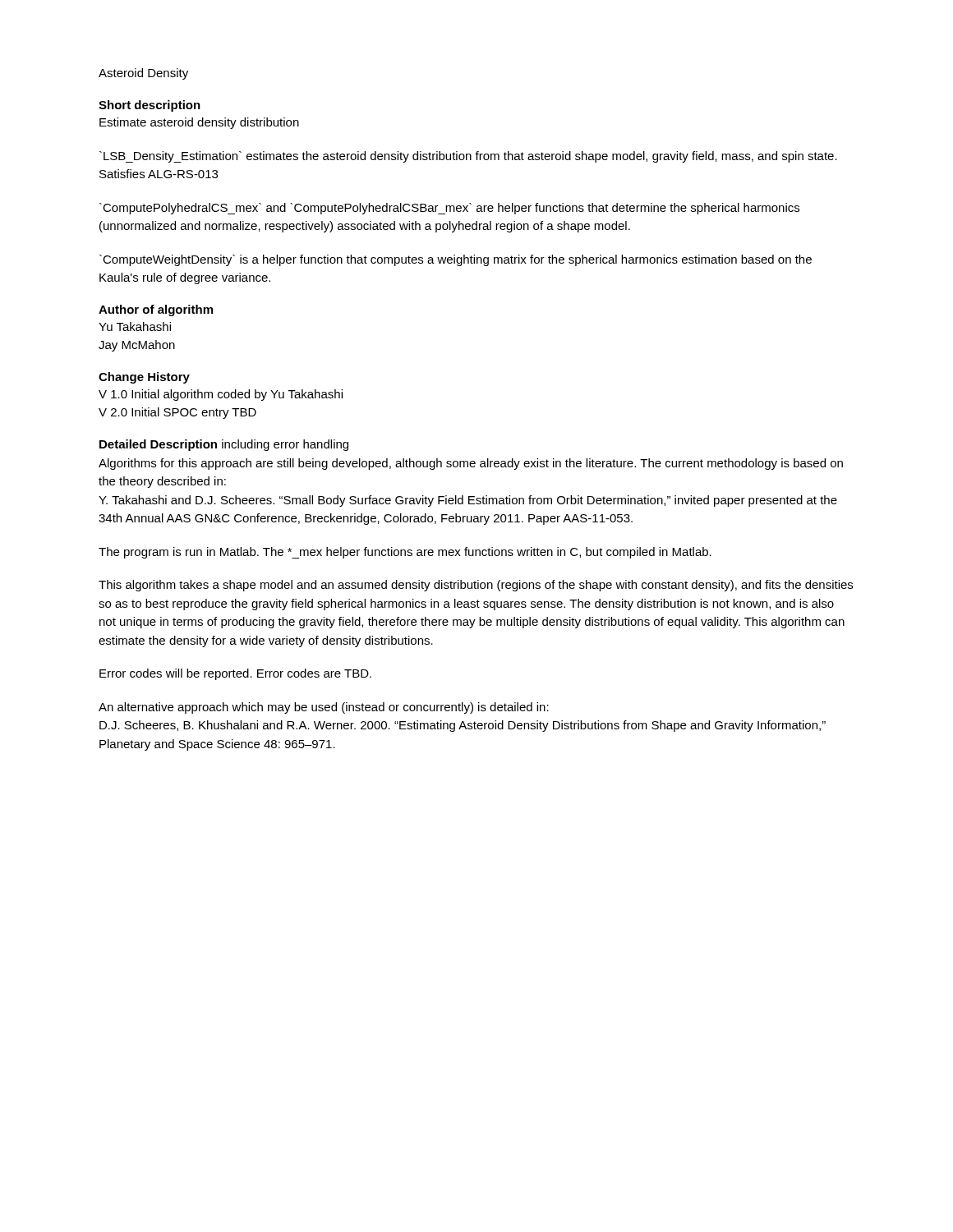Click on the section header containing "Detailed Description including error handling"
Screen dimensions: 1232x953
224,444
